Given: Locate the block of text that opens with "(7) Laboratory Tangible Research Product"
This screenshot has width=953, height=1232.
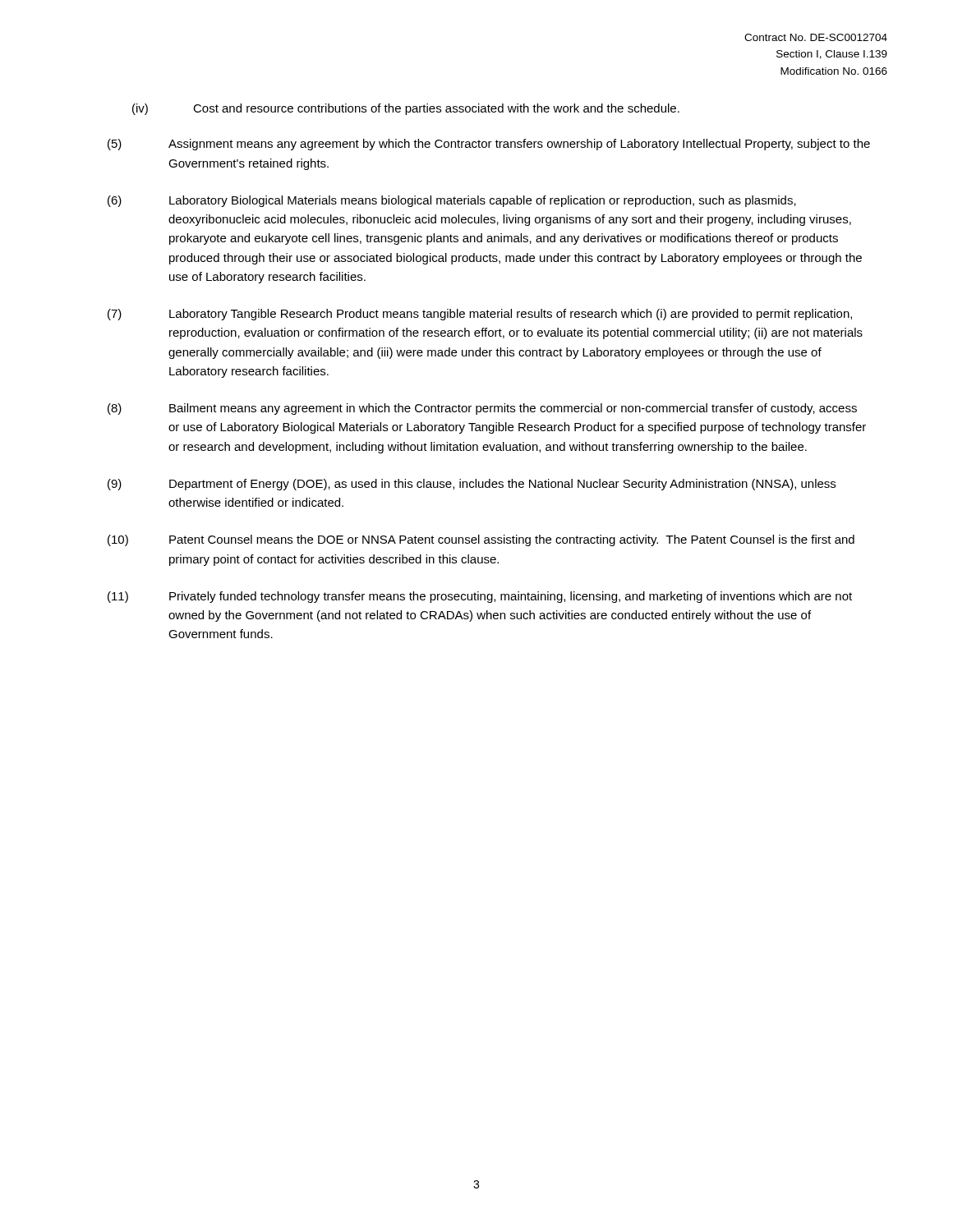Looking at the screenshot, I should tap(476, 342).
